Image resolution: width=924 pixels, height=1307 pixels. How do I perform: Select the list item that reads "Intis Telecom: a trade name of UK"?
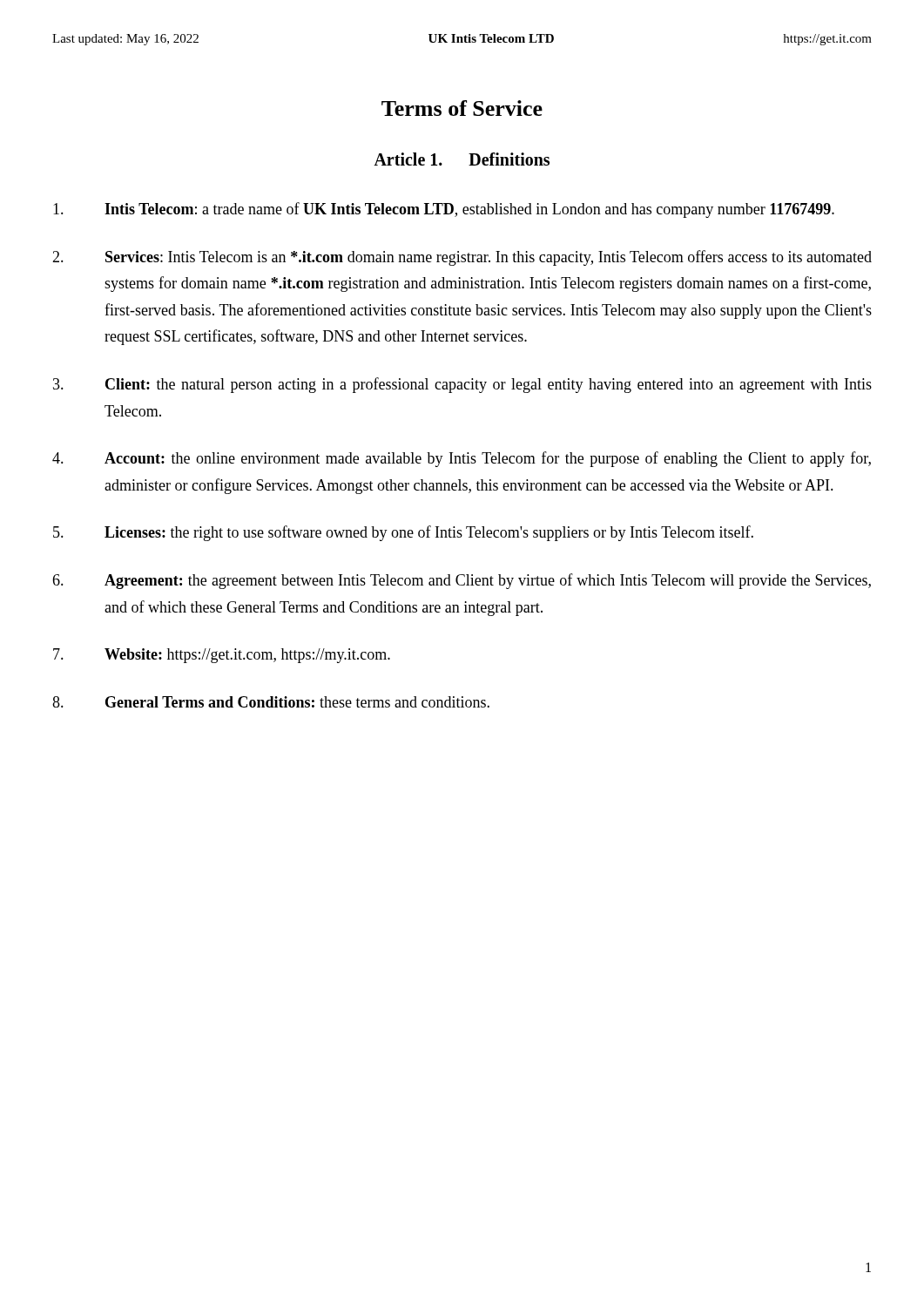[462, 209]
